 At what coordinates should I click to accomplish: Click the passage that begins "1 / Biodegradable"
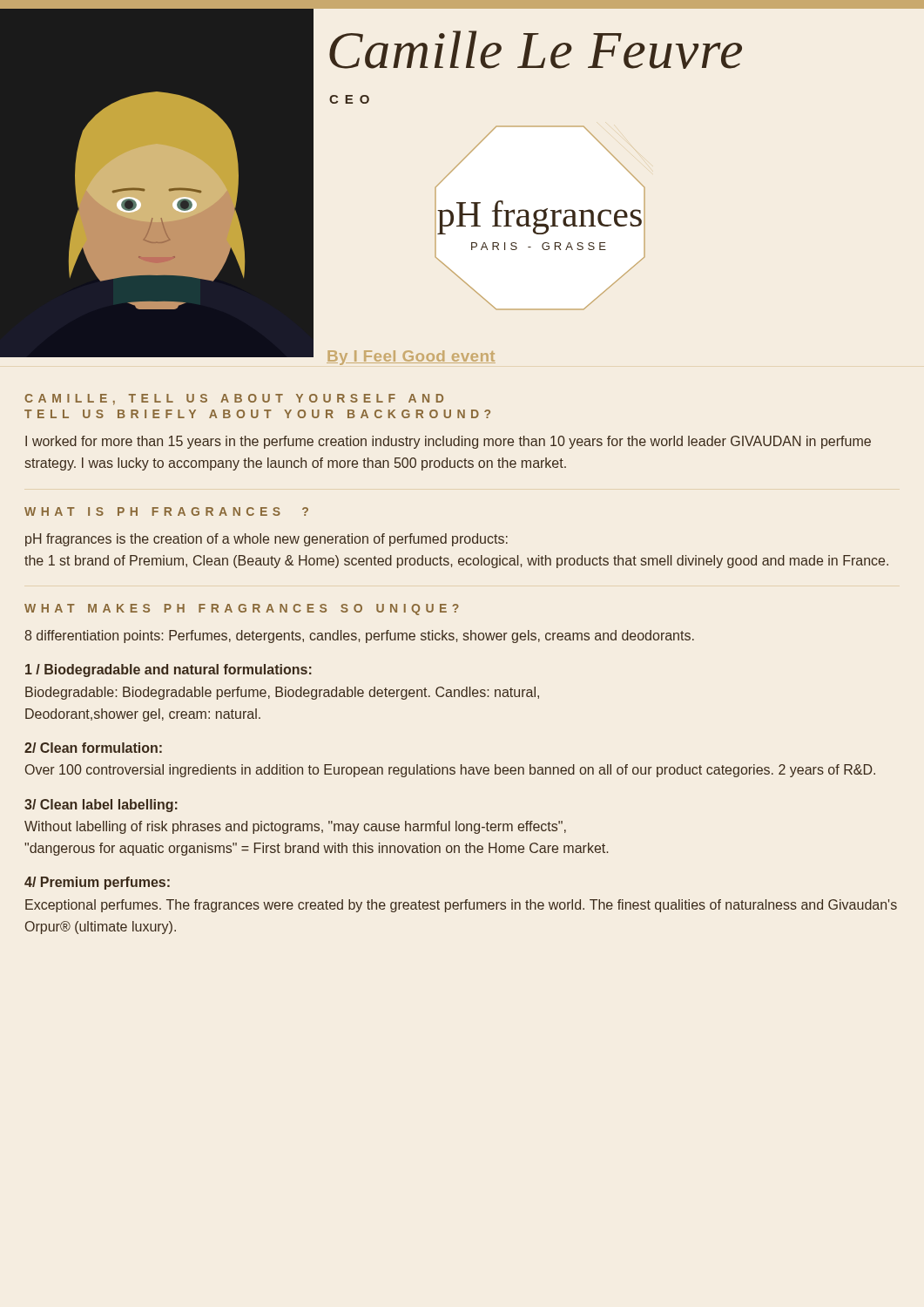[x=462, y=692]
